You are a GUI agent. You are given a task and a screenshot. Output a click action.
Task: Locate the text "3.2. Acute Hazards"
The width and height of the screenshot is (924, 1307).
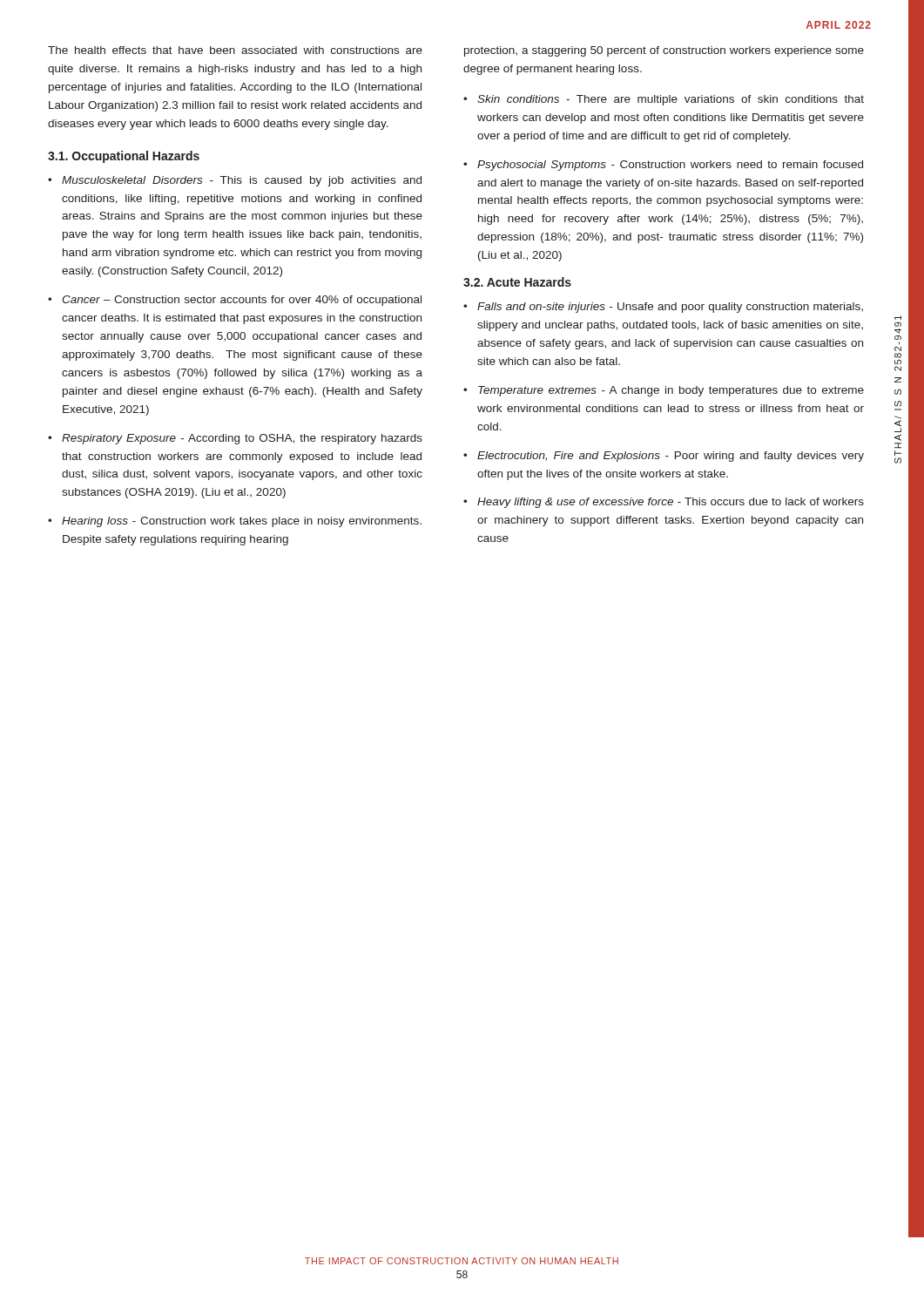(517, 282)
